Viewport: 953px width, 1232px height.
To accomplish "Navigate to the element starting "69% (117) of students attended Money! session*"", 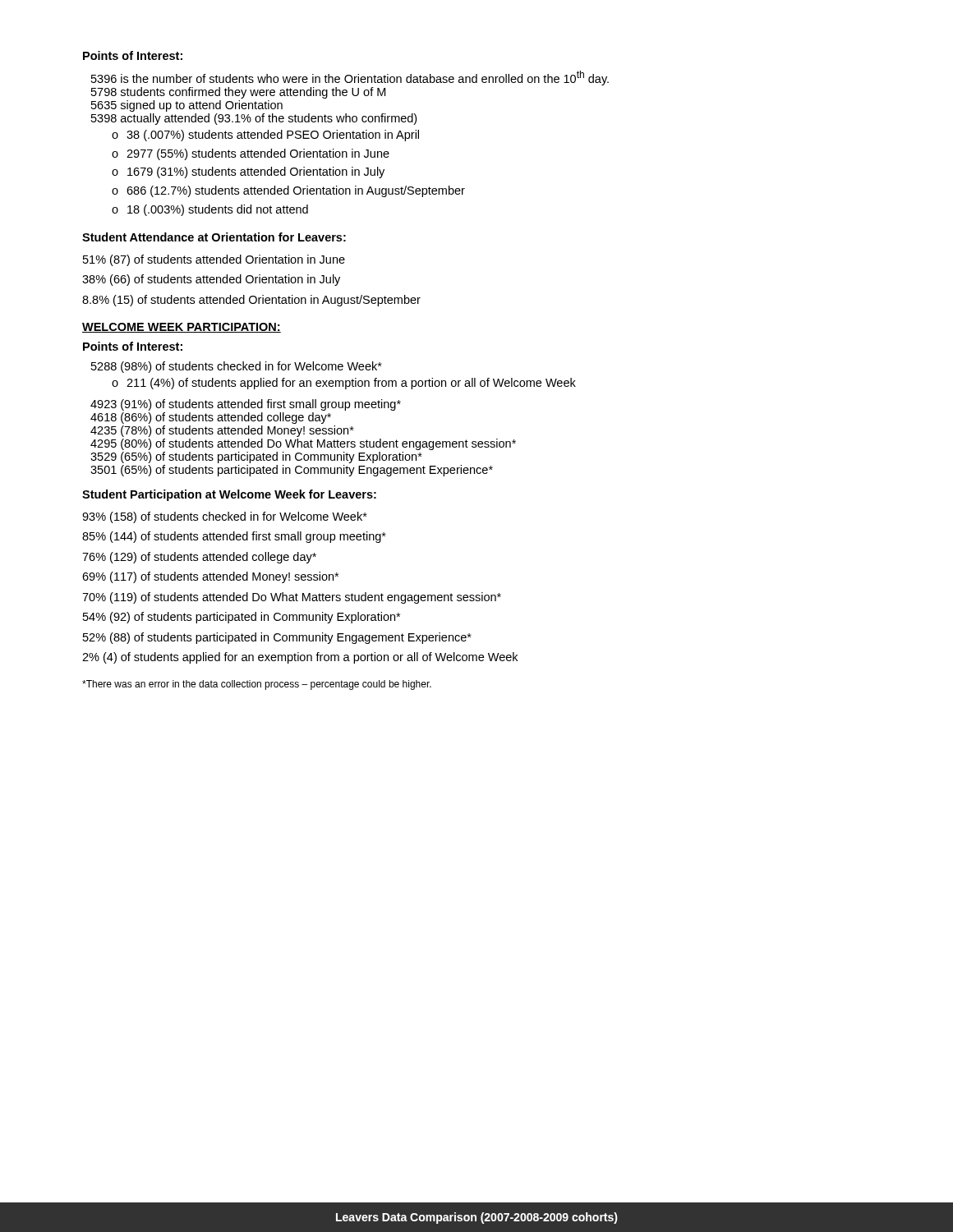I will pos(211,577).
